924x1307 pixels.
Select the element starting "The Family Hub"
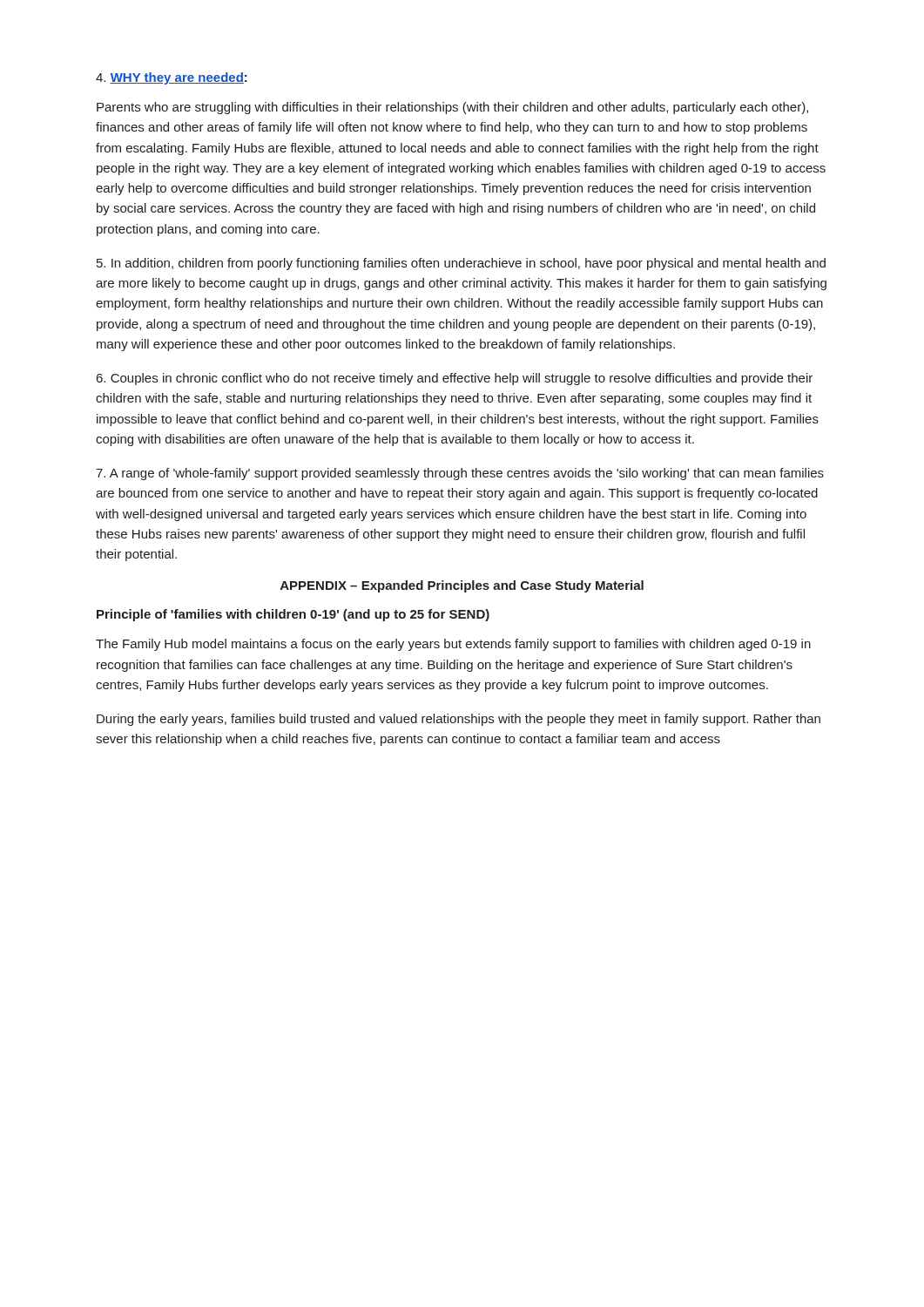[453, 664]
